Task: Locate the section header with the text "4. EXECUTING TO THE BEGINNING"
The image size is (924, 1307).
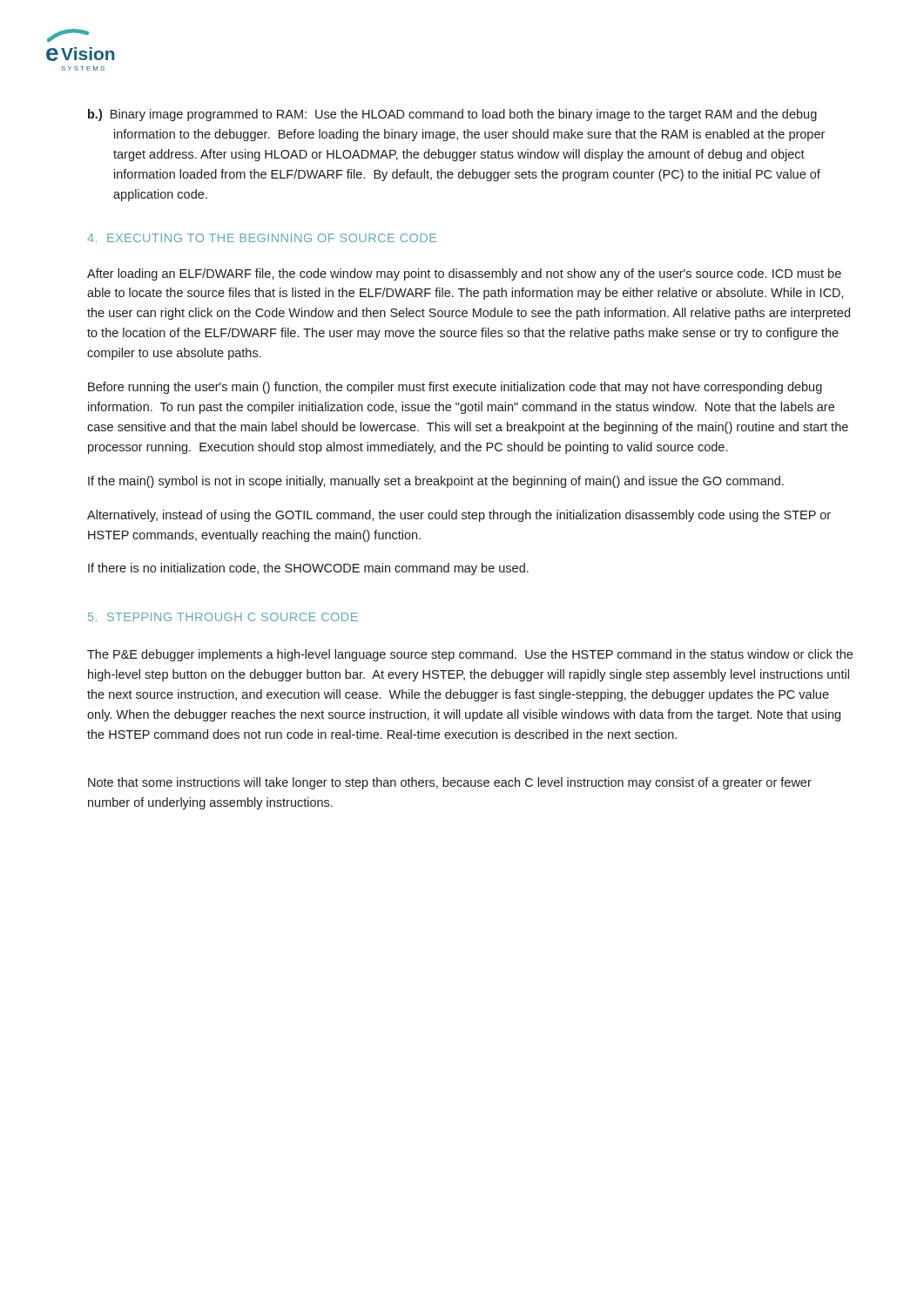Action: (262, 237)
